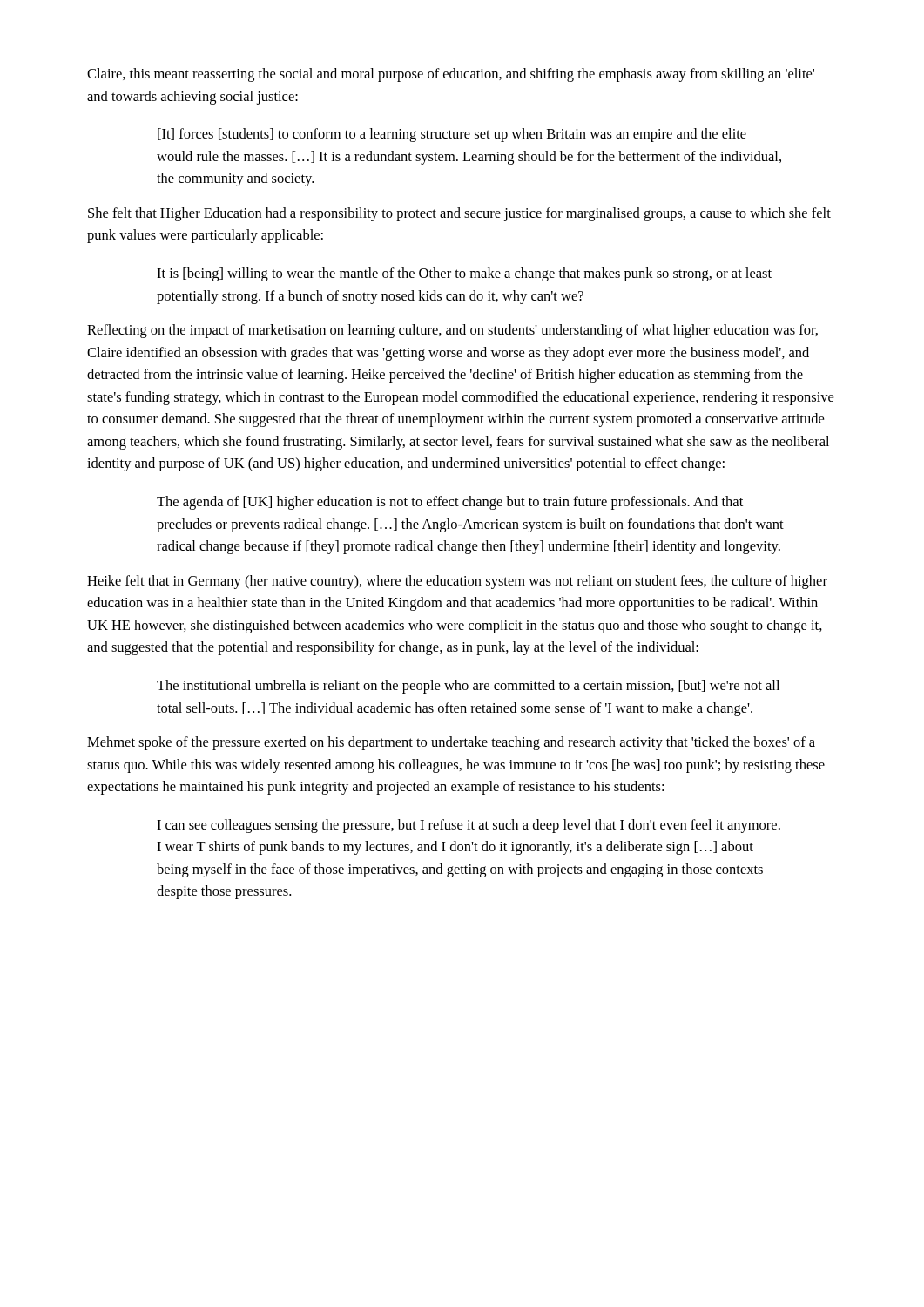Select the block starting "She felt that Higher Education had a"
924x1307 pixels.
coord(459,224)
